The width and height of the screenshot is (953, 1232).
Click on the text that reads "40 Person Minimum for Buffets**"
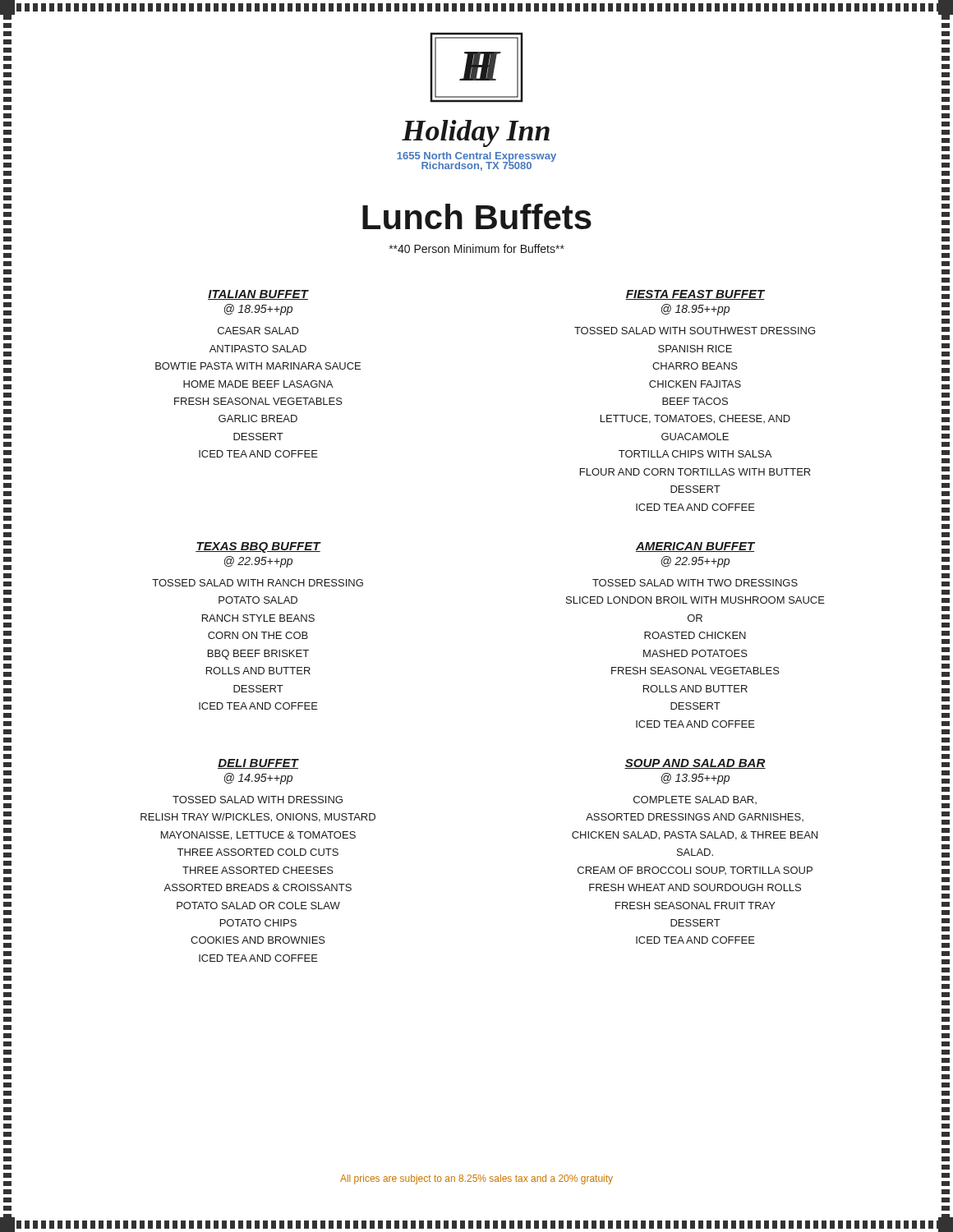476,249
